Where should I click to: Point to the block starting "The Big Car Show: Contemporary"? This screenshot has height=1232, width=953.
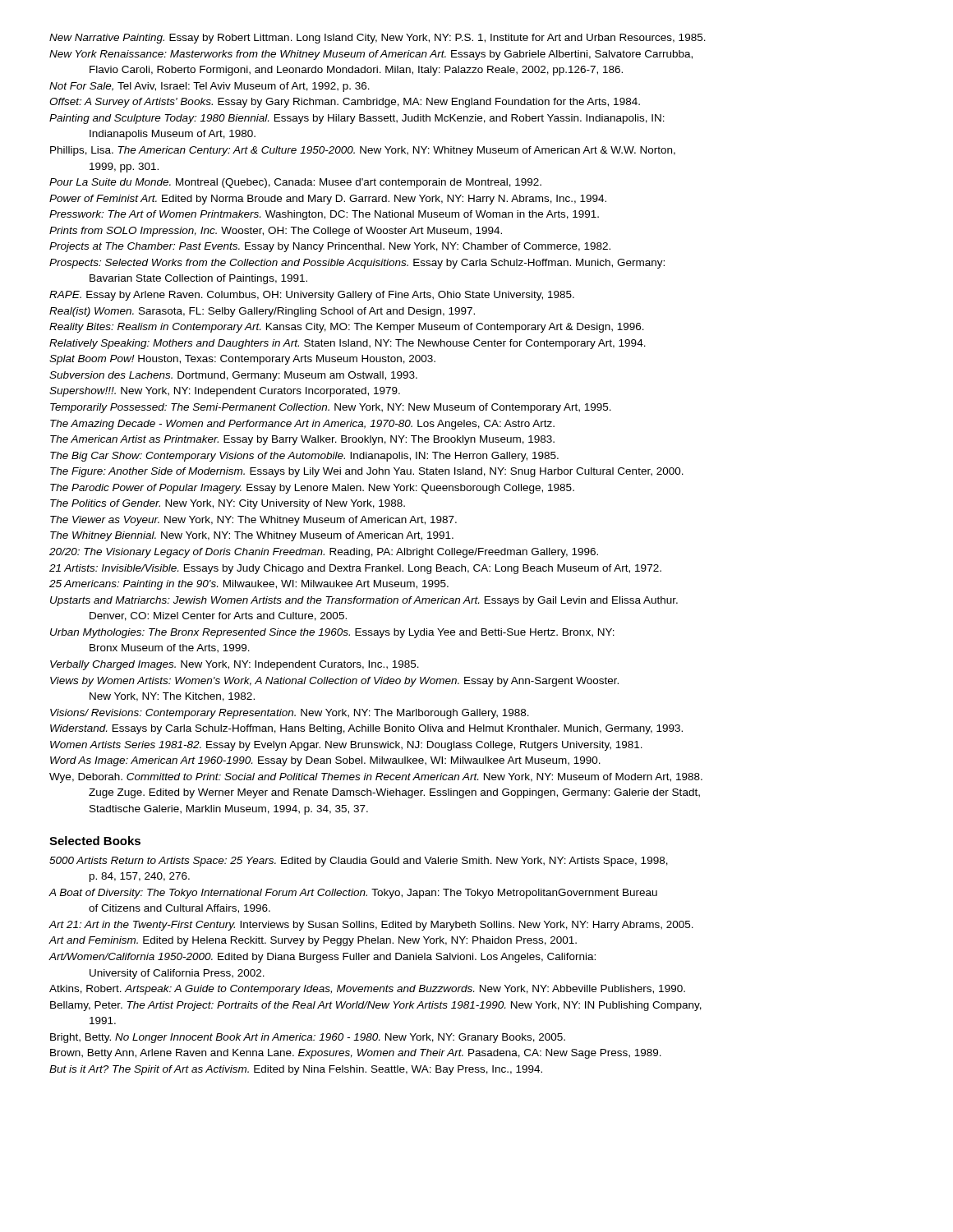[476, 455]
